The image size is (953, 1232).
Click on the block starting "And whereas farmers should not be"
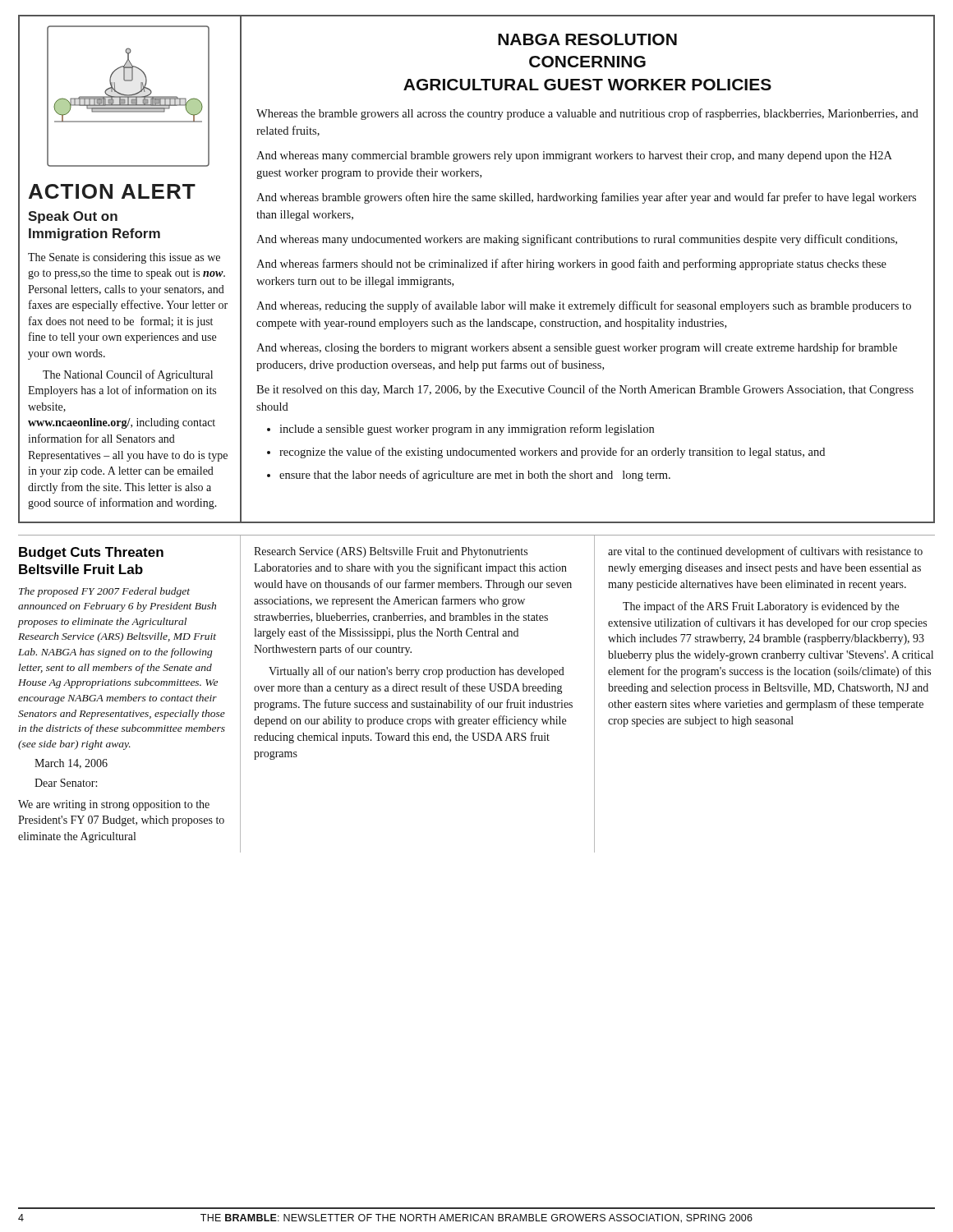(571, 272)
